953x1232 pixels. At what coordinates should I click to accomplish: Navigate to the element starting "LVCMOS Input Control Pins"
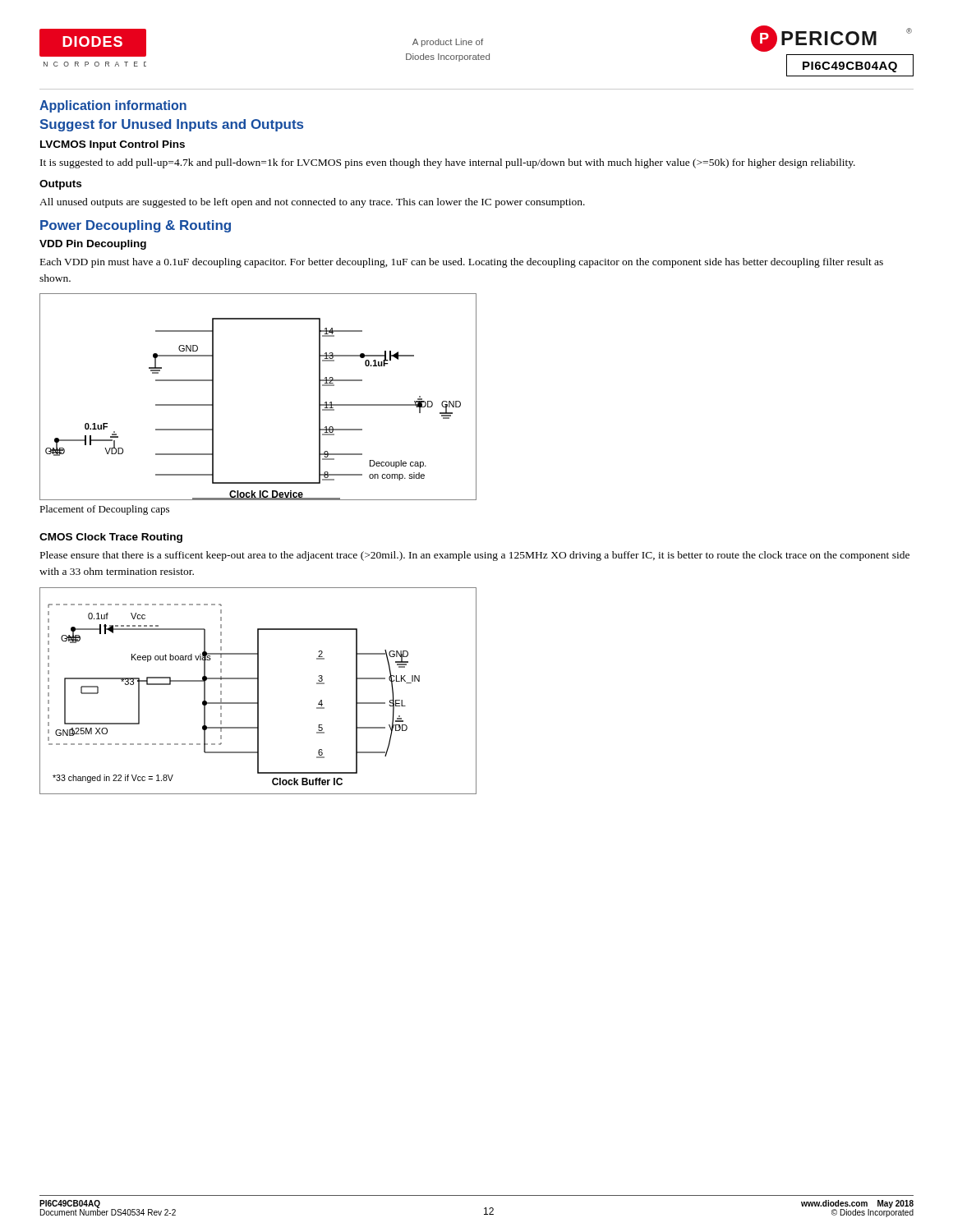coord(112,144)
